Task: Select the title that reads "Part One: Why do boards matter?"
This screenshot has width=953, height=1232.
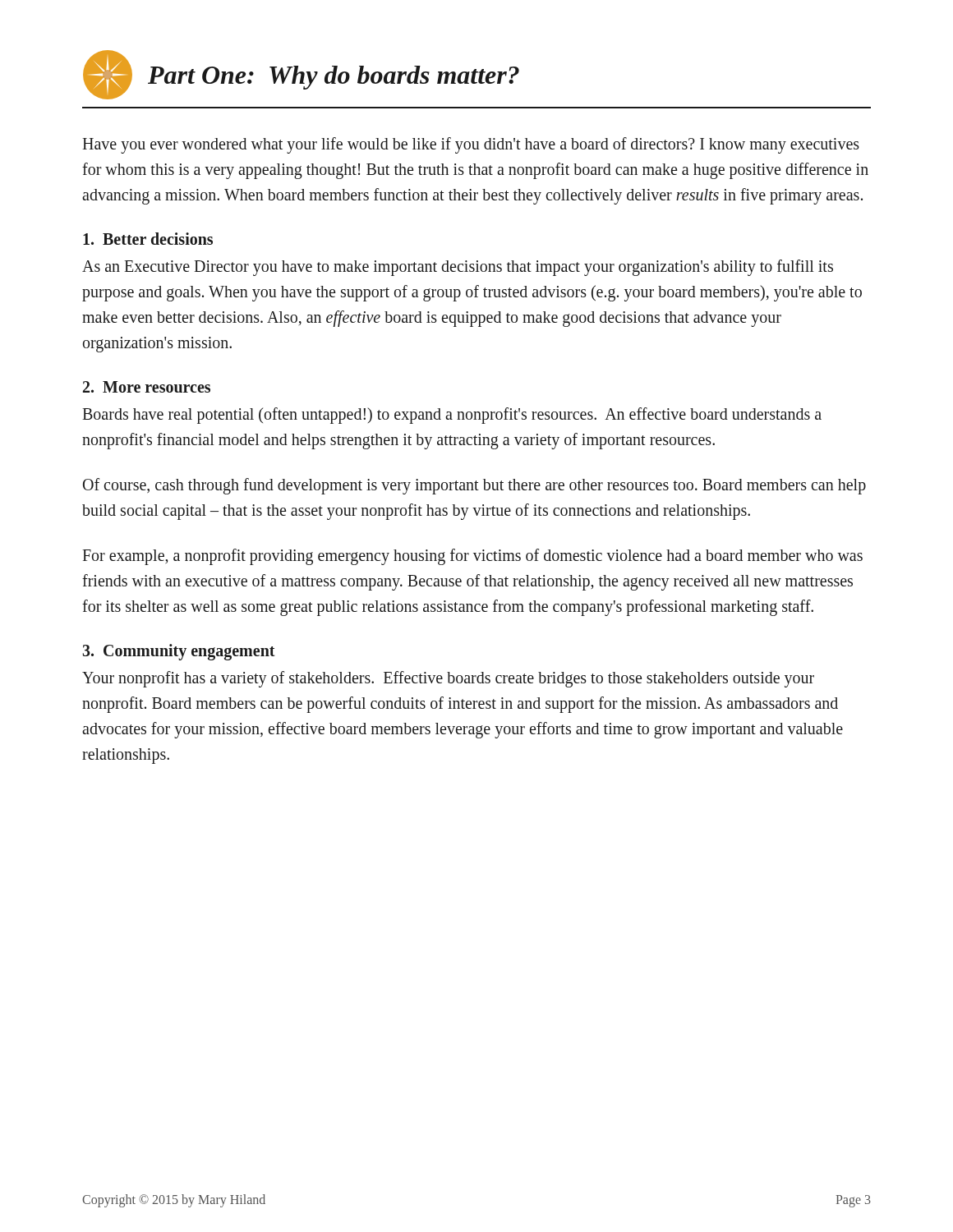Action: [x=301, y=75]
